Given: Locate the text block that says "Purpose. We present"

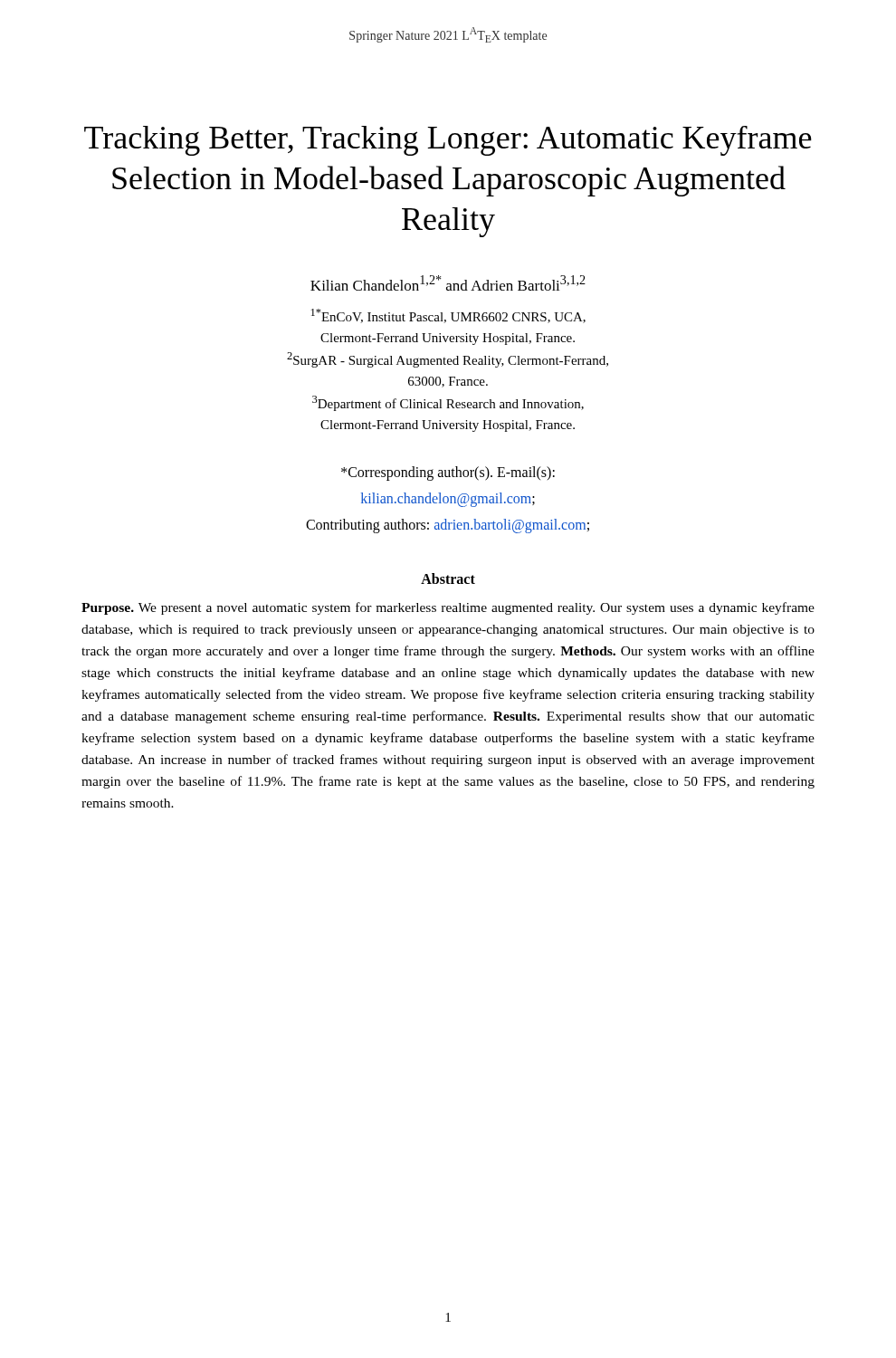Looking at the screenshot, I should (x=448, y=704).
